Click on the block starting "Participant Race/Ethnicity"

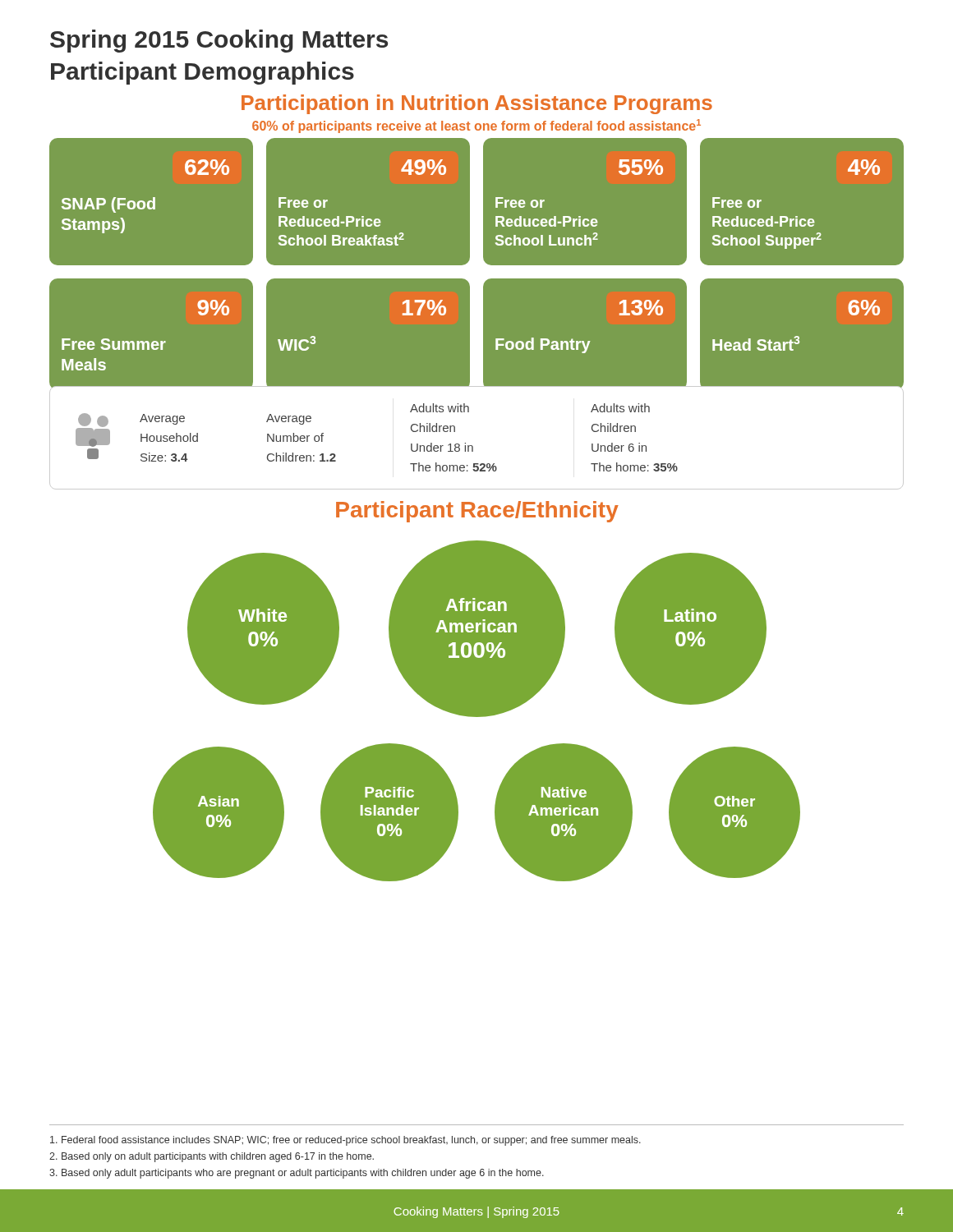pyautogui.click(x=476, y=510)
